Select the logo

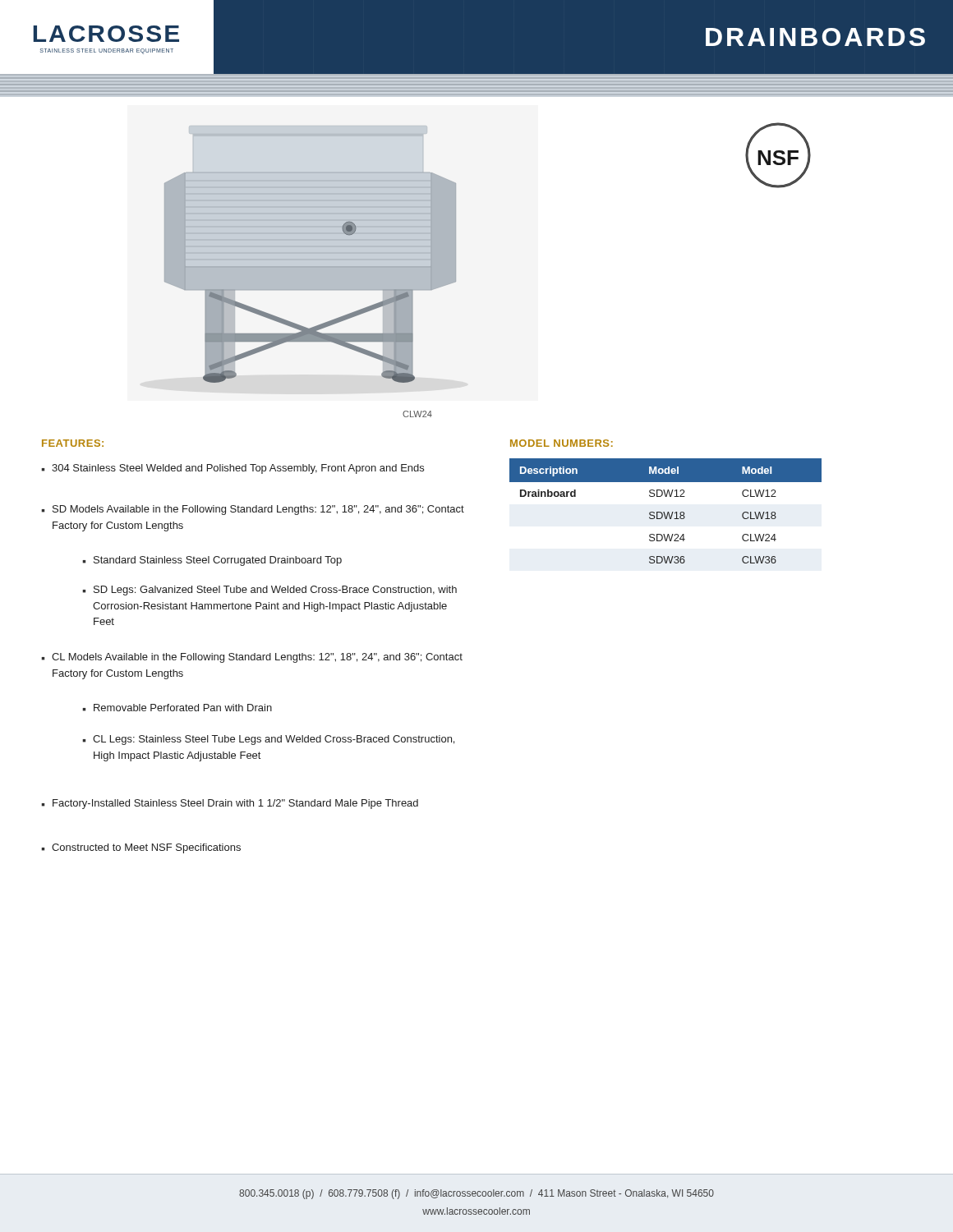point(778,155)
